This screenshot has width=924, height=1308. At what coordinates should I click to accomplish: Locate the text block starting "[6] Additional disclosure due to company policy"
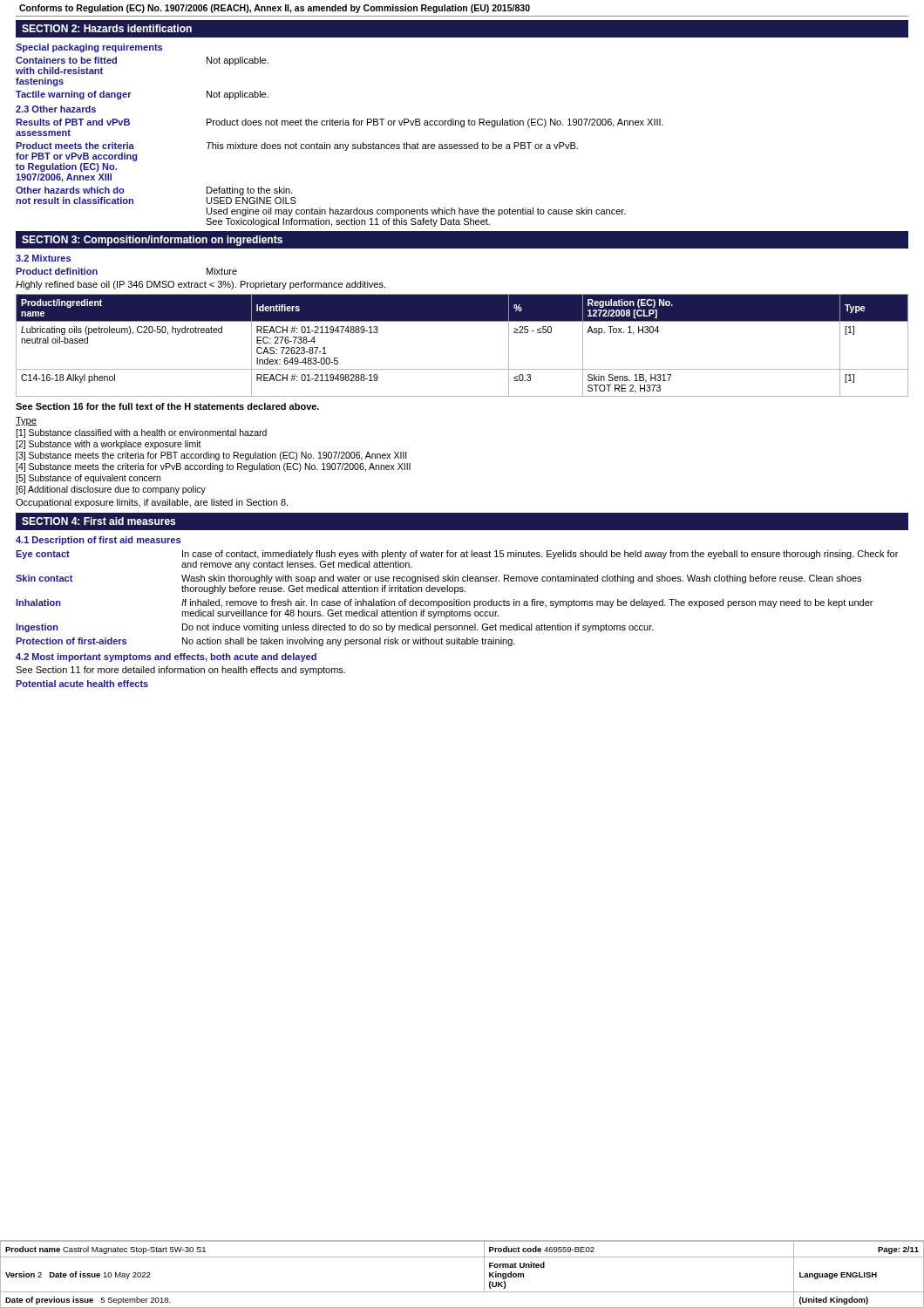(111, 489)
